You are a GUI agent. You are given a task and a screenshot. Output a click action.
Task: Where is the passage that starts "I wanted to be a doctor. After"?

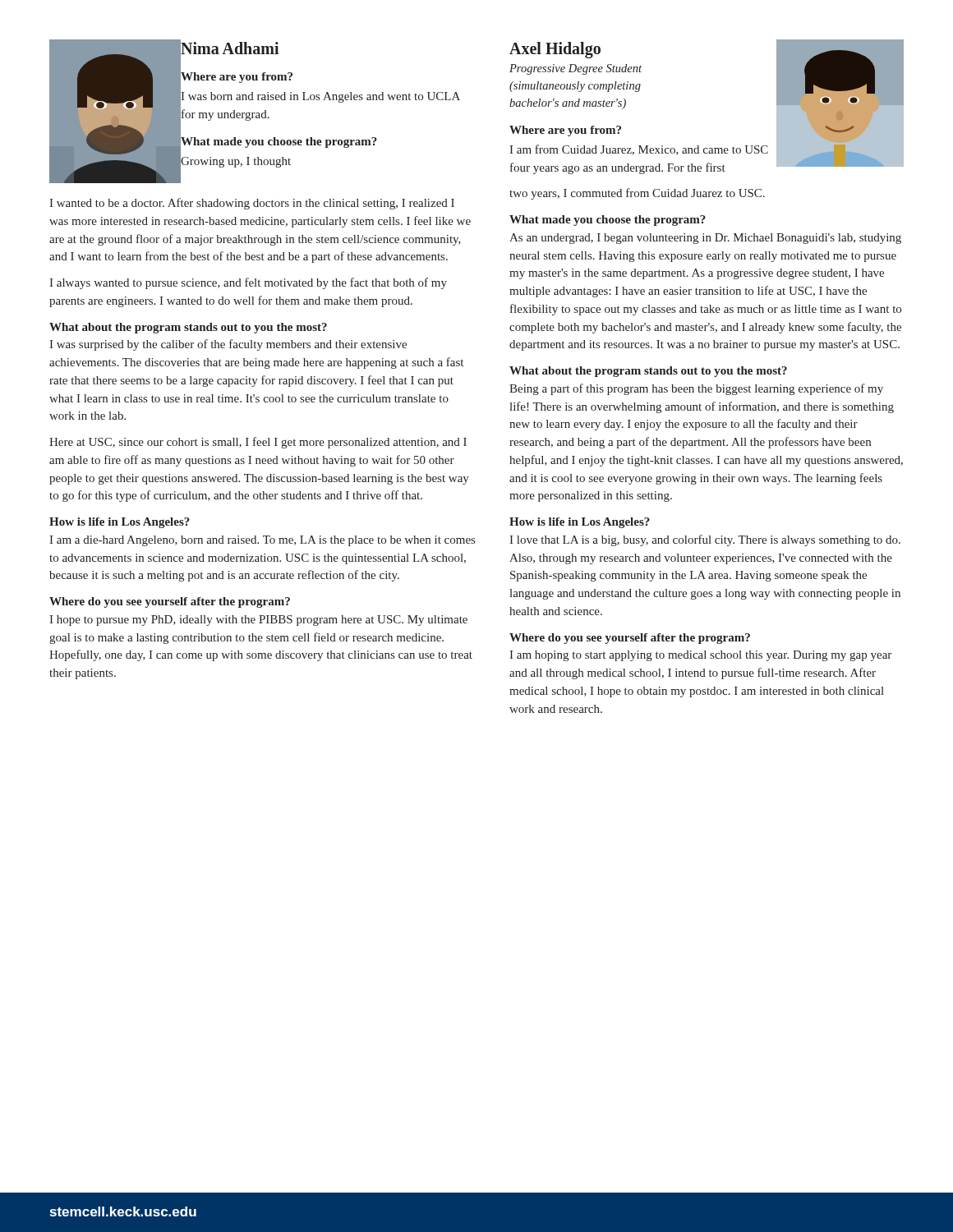263,230
